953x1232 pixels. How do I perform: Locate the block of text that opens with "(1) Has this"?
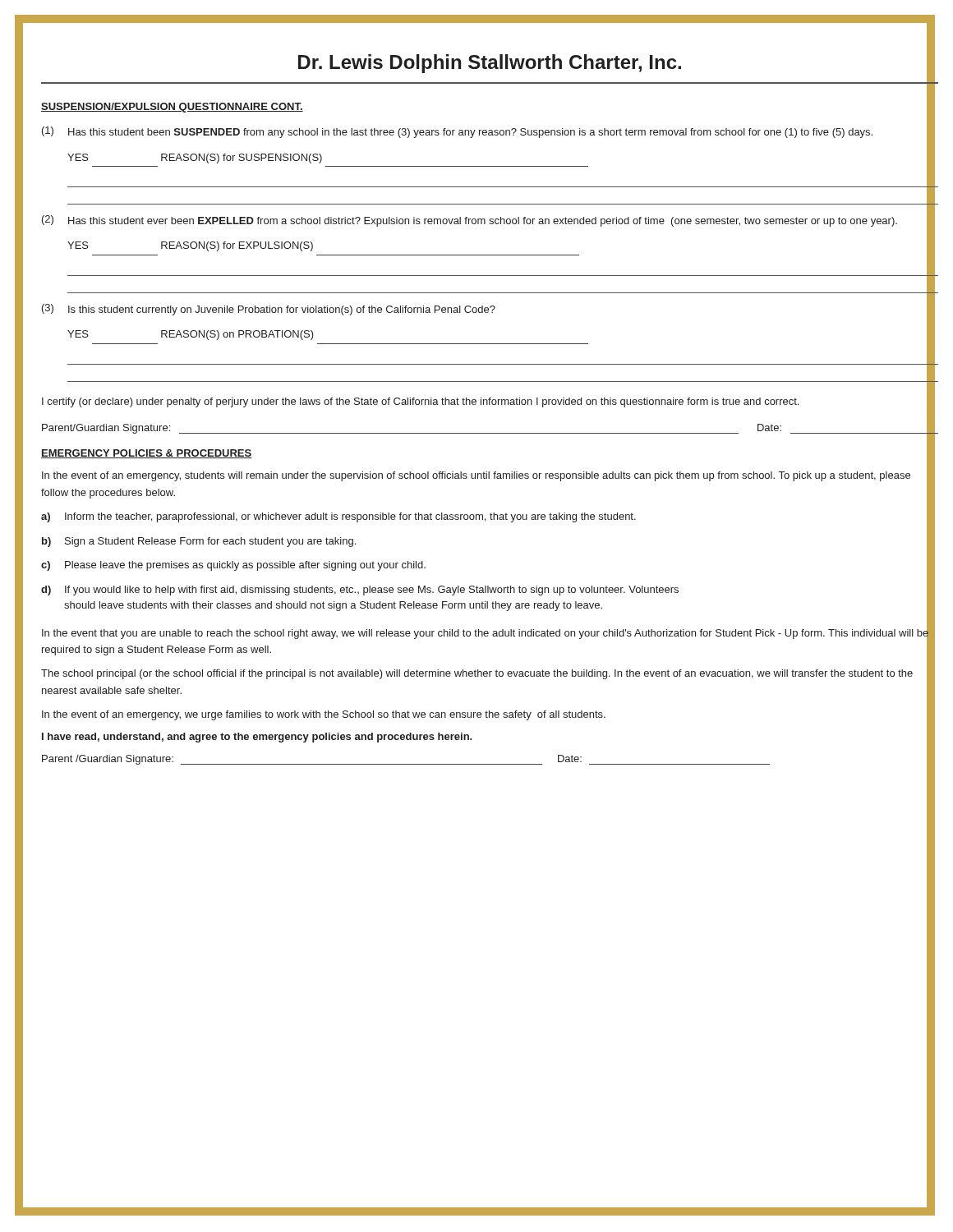coord(490,164)
